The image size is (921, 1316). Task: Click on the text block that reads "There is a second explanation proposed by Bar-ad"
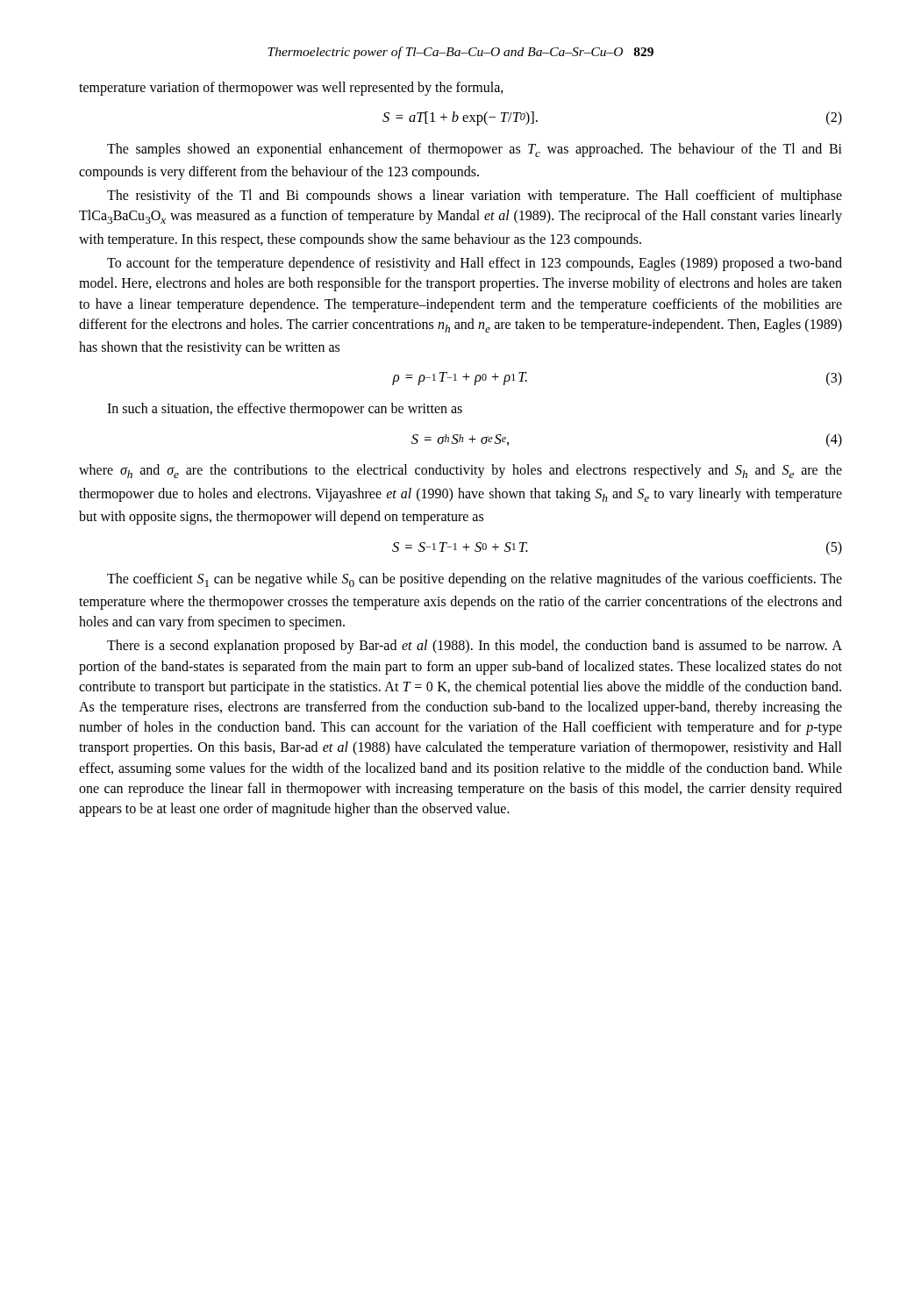tap(460, 727)
